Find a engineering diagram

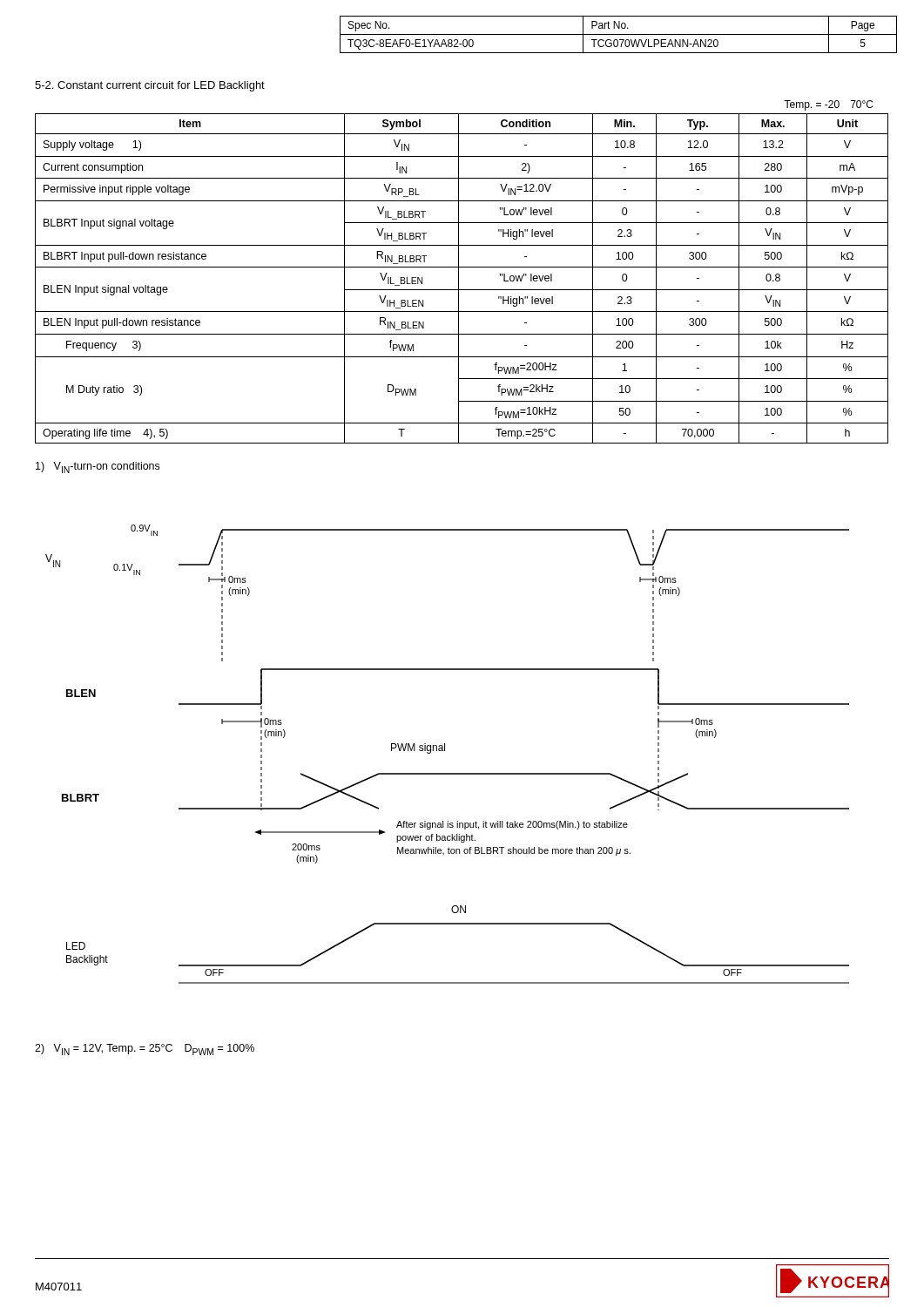[x=462, y=754]
